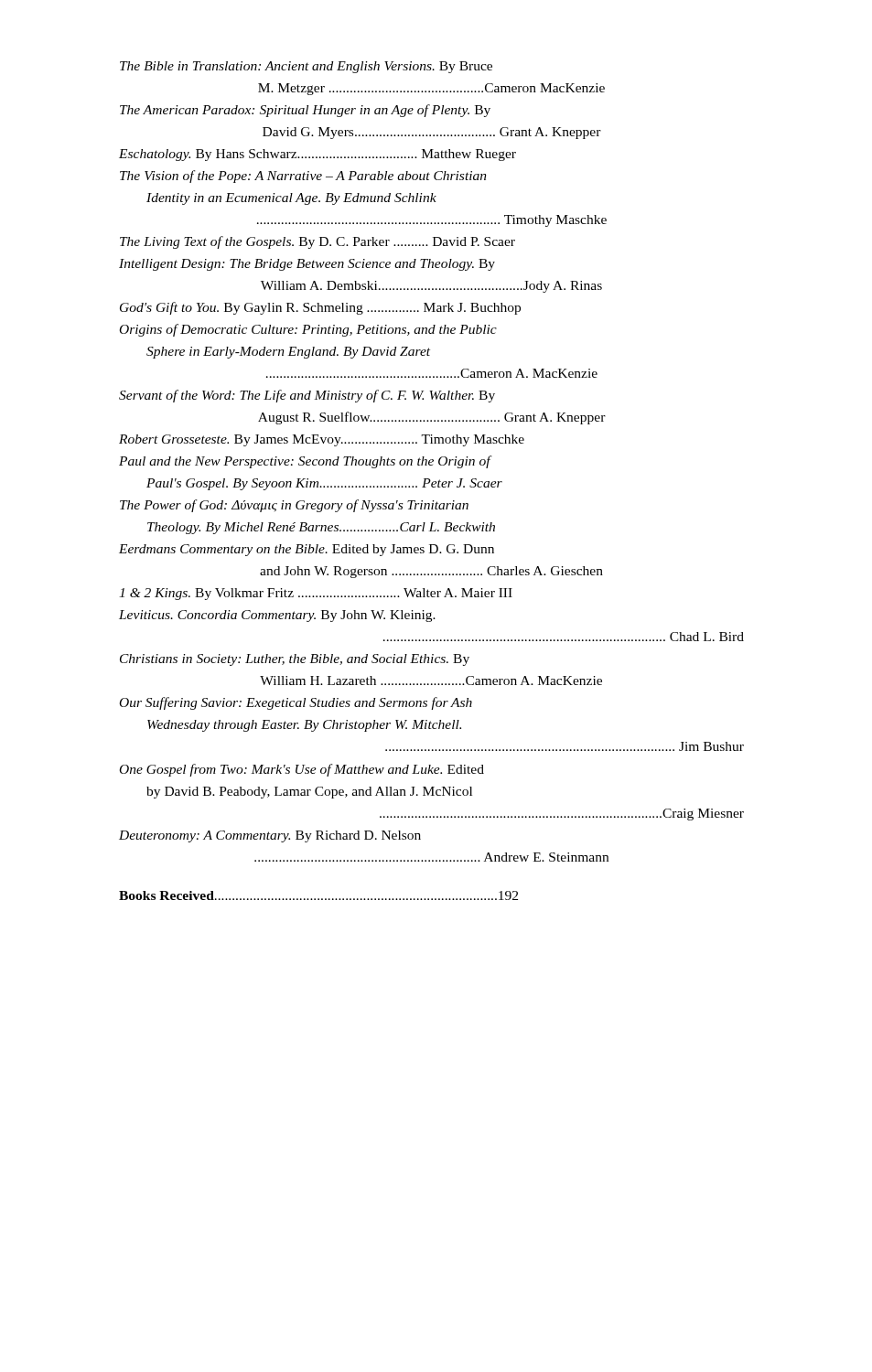Find "Books Received" on this page
The image size is (872, 1372).
coord(319,895)
